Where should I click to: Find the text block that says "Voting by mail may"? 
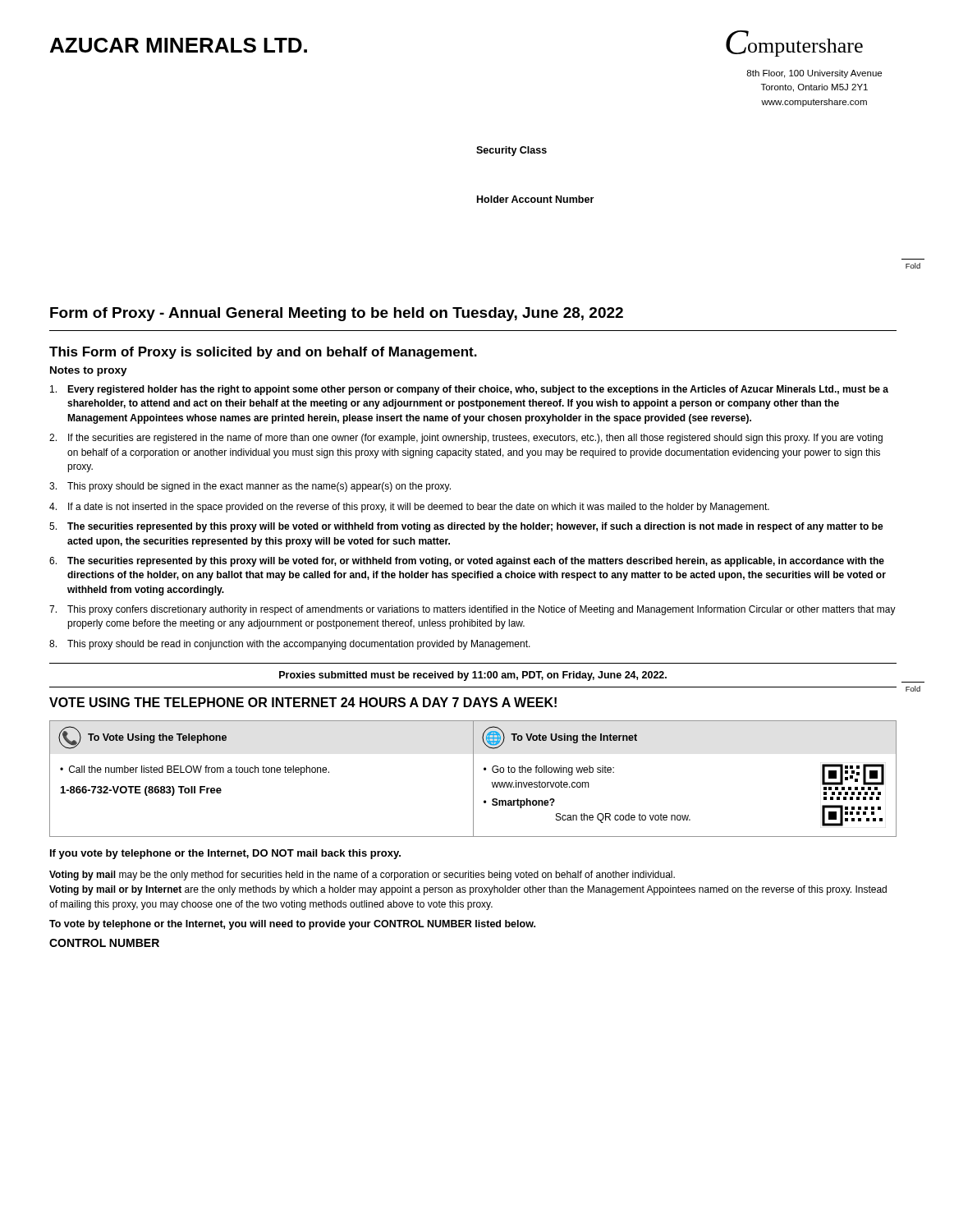(x=468, y=890)
